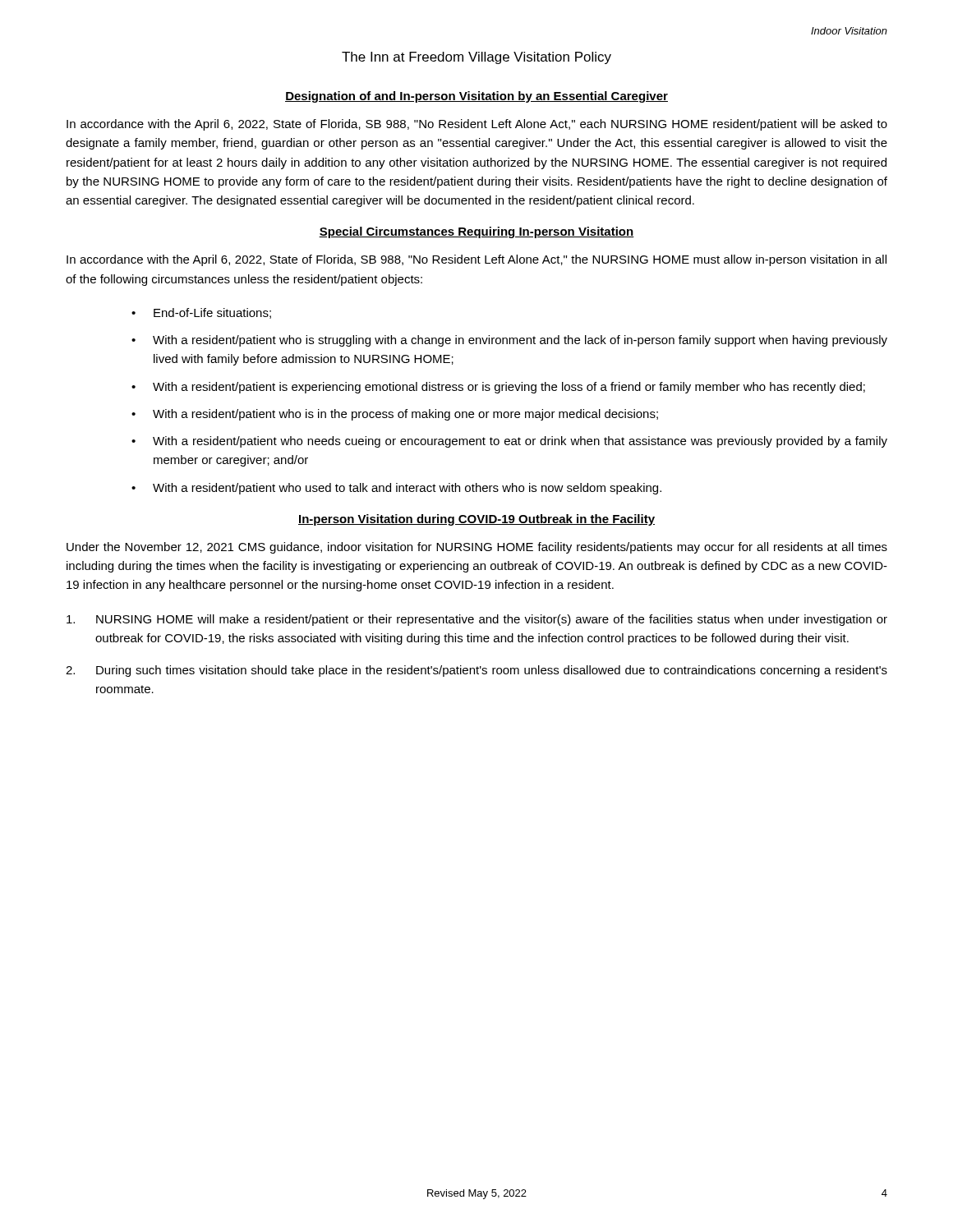This screenshot has width=953, height=1232.
Task: Click on the region starting "NURSING HOME will make a resident/patient"
Action: pos(476,628)
